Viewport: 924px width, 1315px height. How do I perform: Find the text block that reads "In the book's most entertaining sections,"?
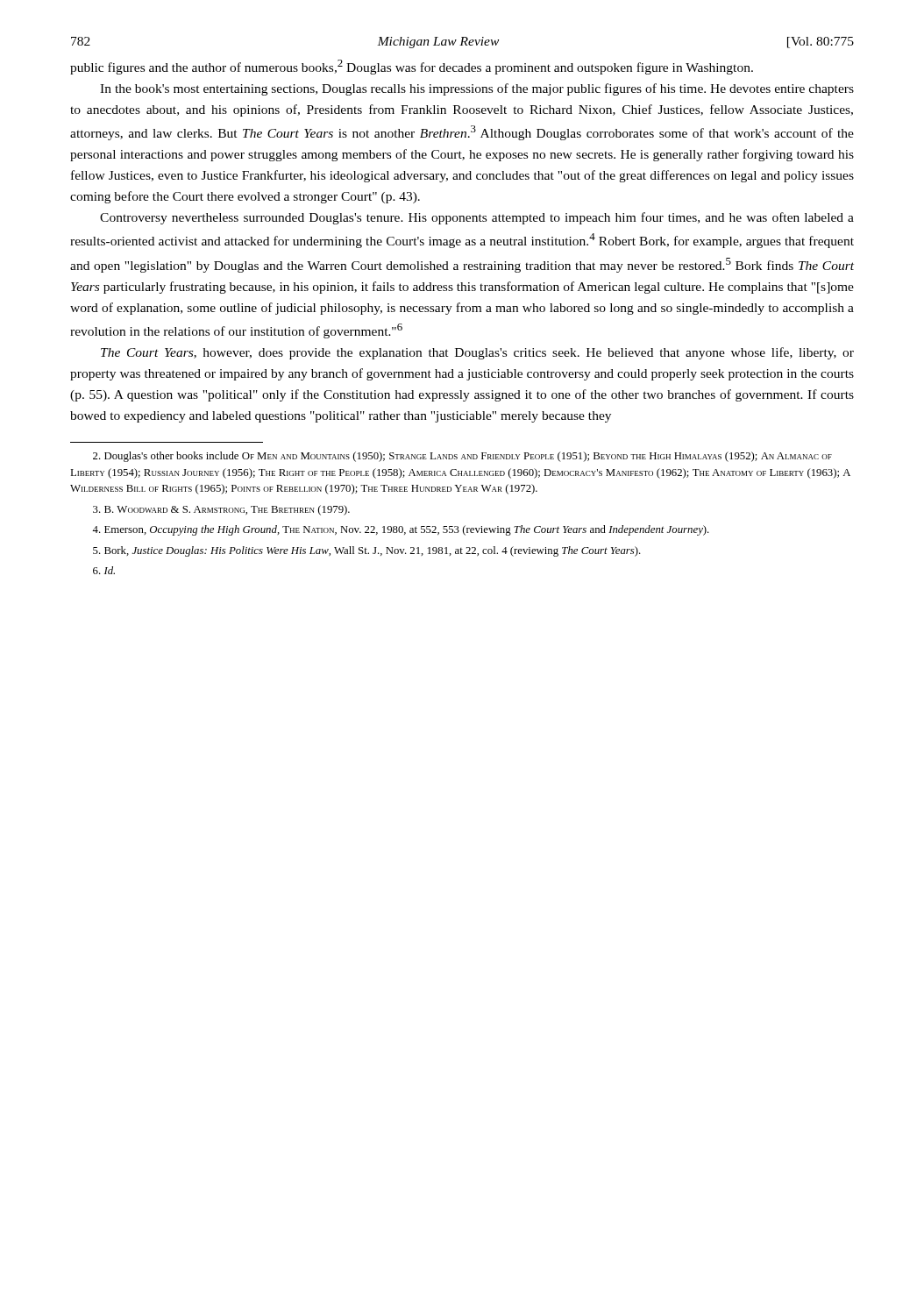462,142
